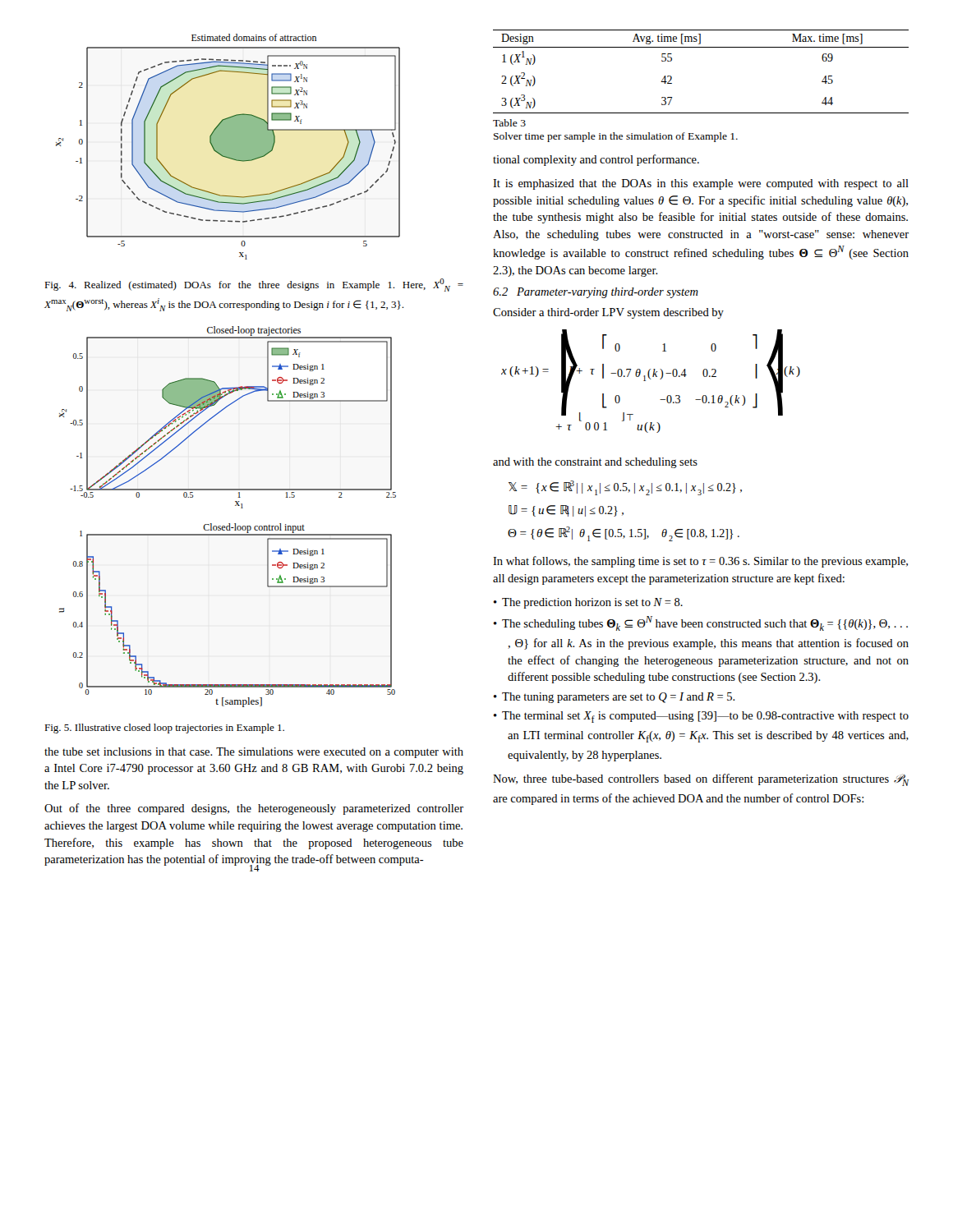Click on the formula that says "x ( k +1) = ⎛ ⎜"

682,387
